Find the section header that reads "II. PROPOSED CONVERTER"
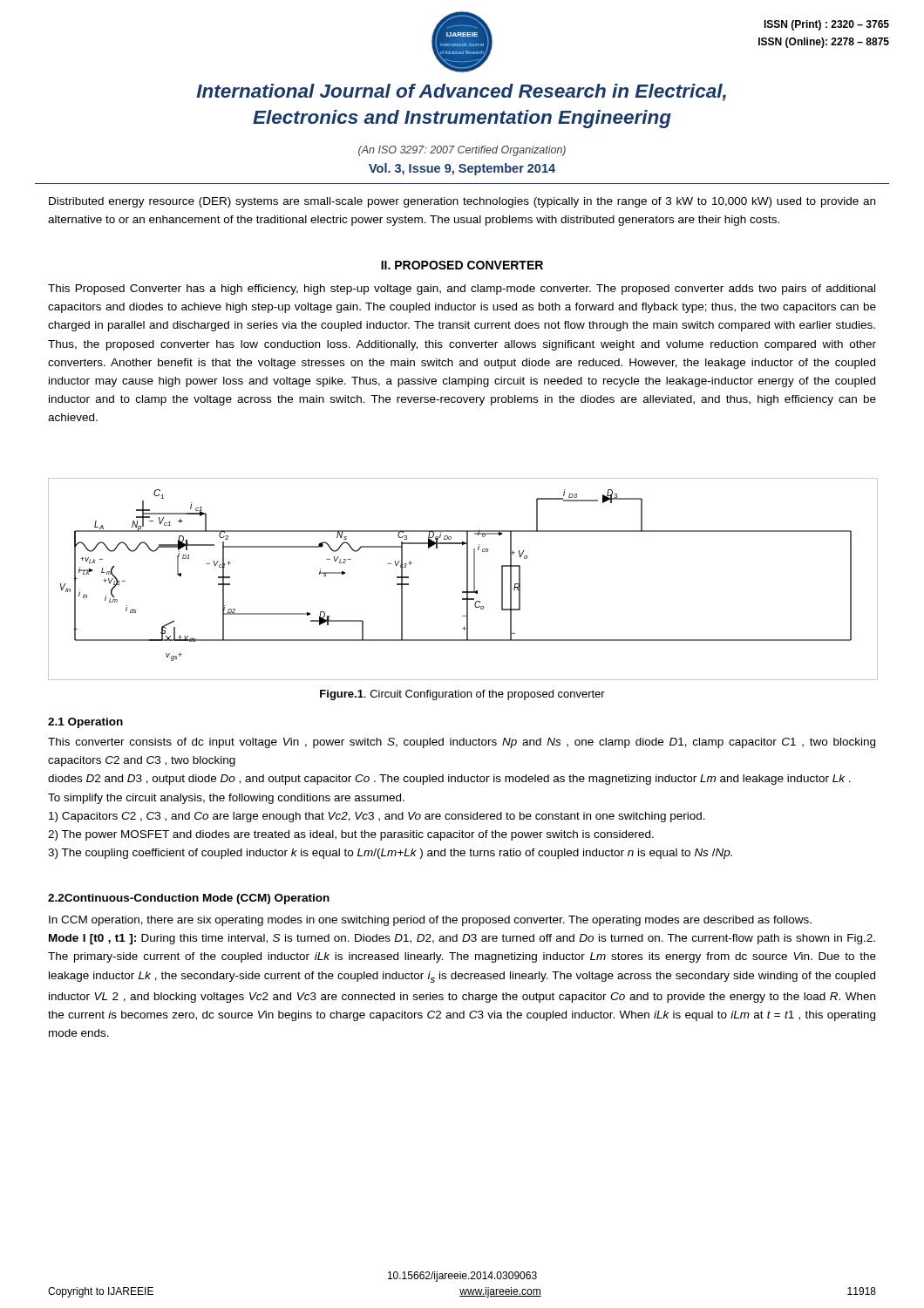This screenshot has height=1308, width=924. coord(462,265)
